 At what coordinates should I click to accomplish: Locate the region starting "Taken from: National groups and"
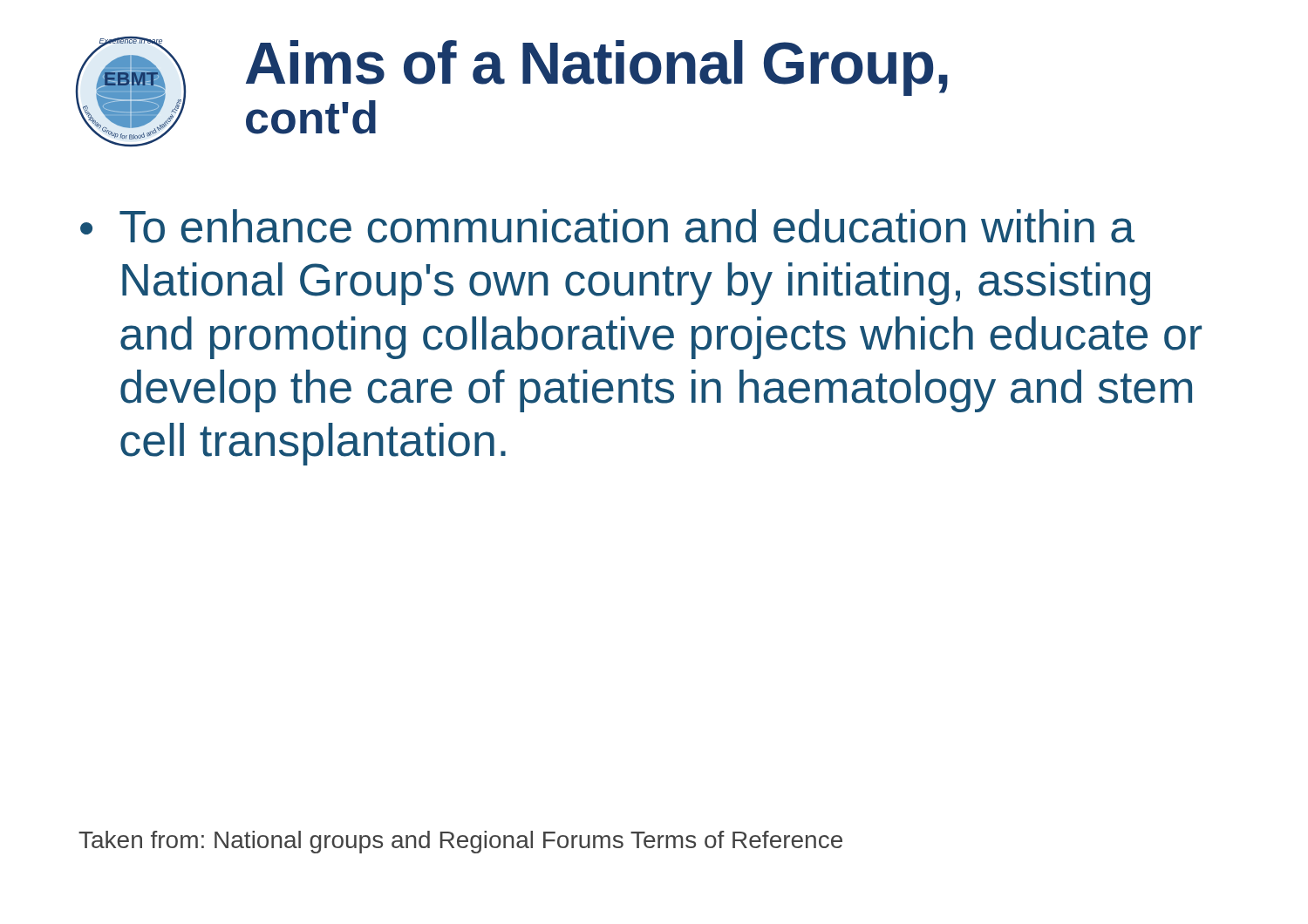coord(461,840)
